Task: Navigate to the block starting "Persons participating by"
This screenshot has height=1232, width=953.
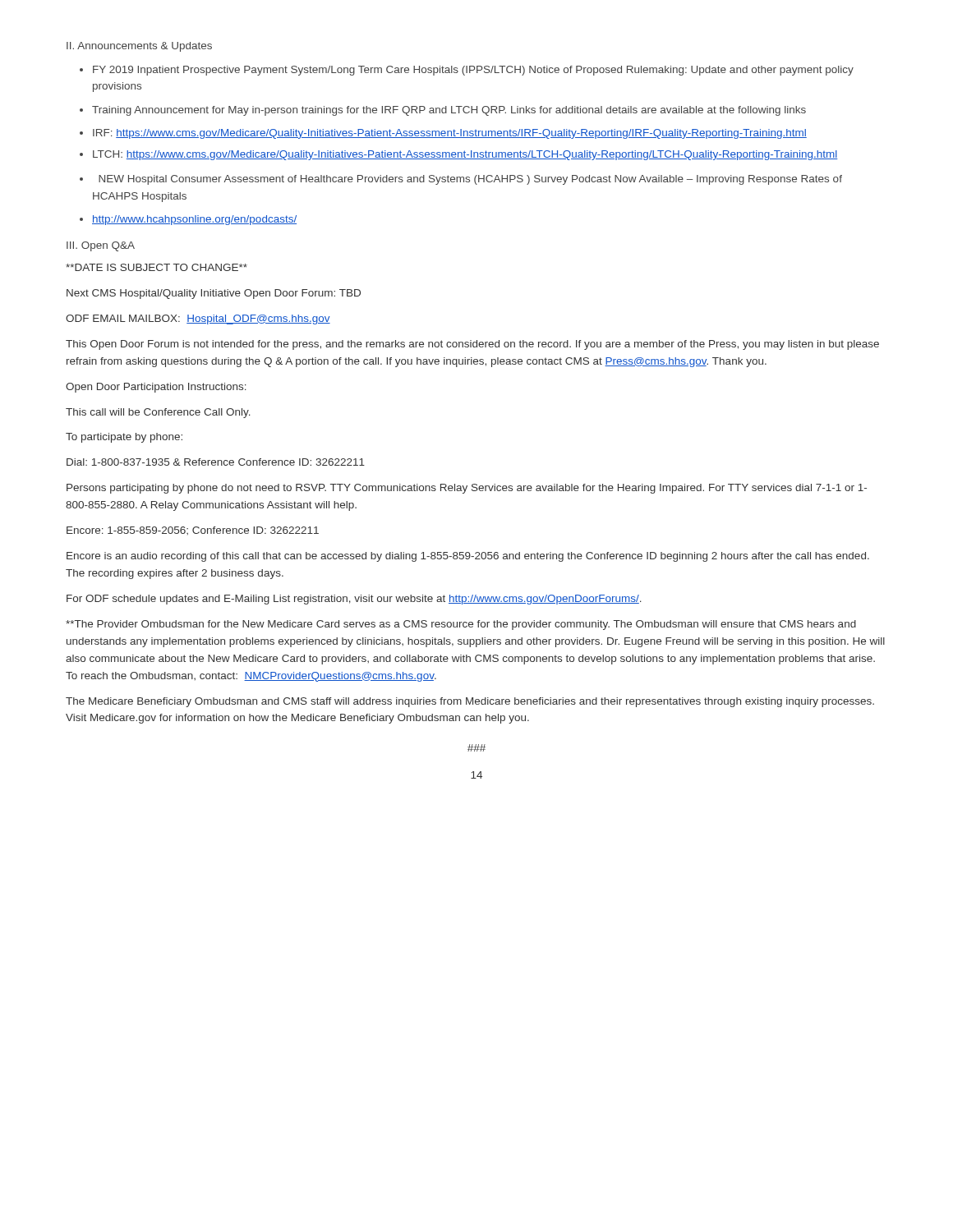Action: 467,496
